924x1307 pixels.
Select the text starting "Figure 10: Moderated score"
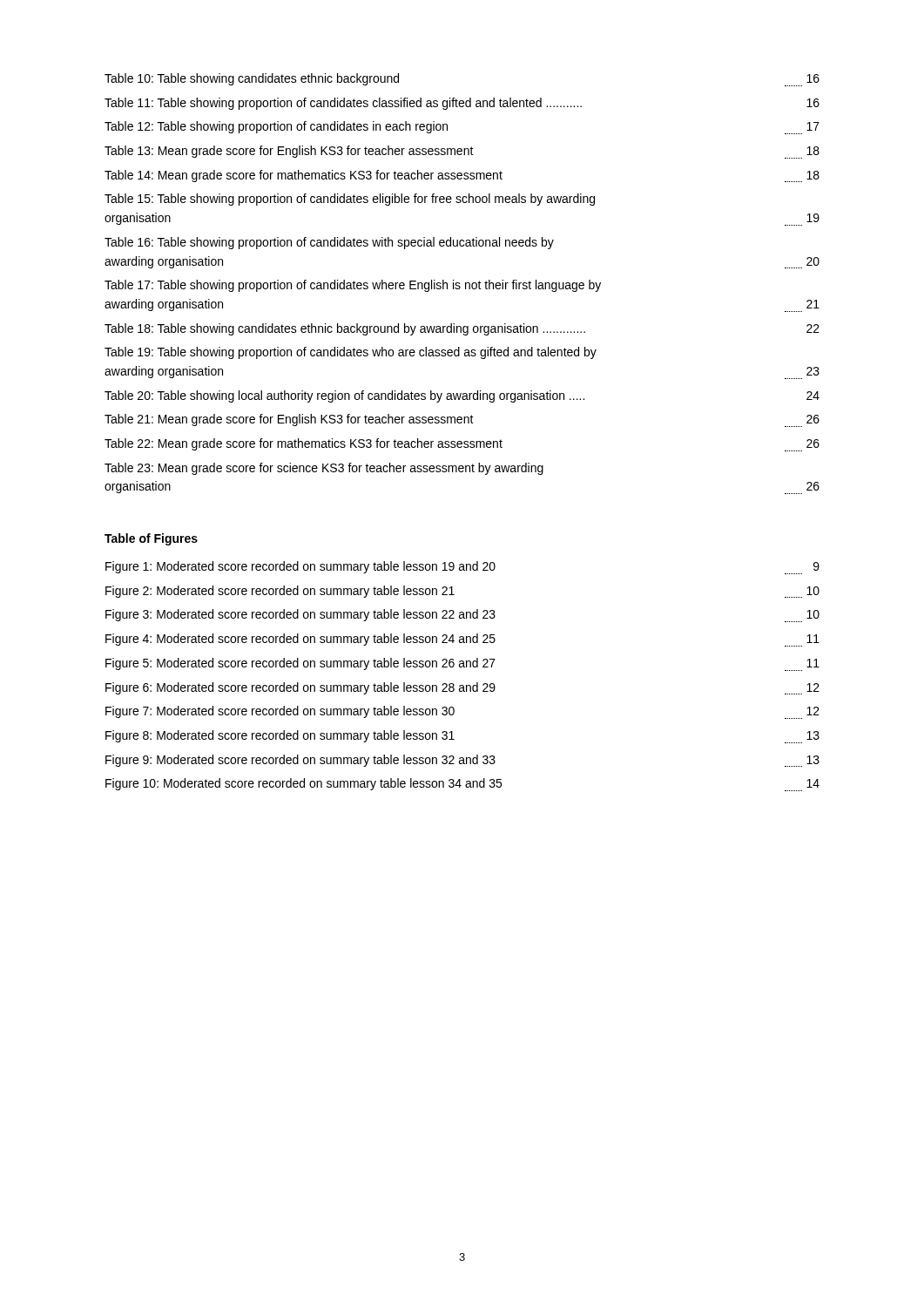click(462, 784)
